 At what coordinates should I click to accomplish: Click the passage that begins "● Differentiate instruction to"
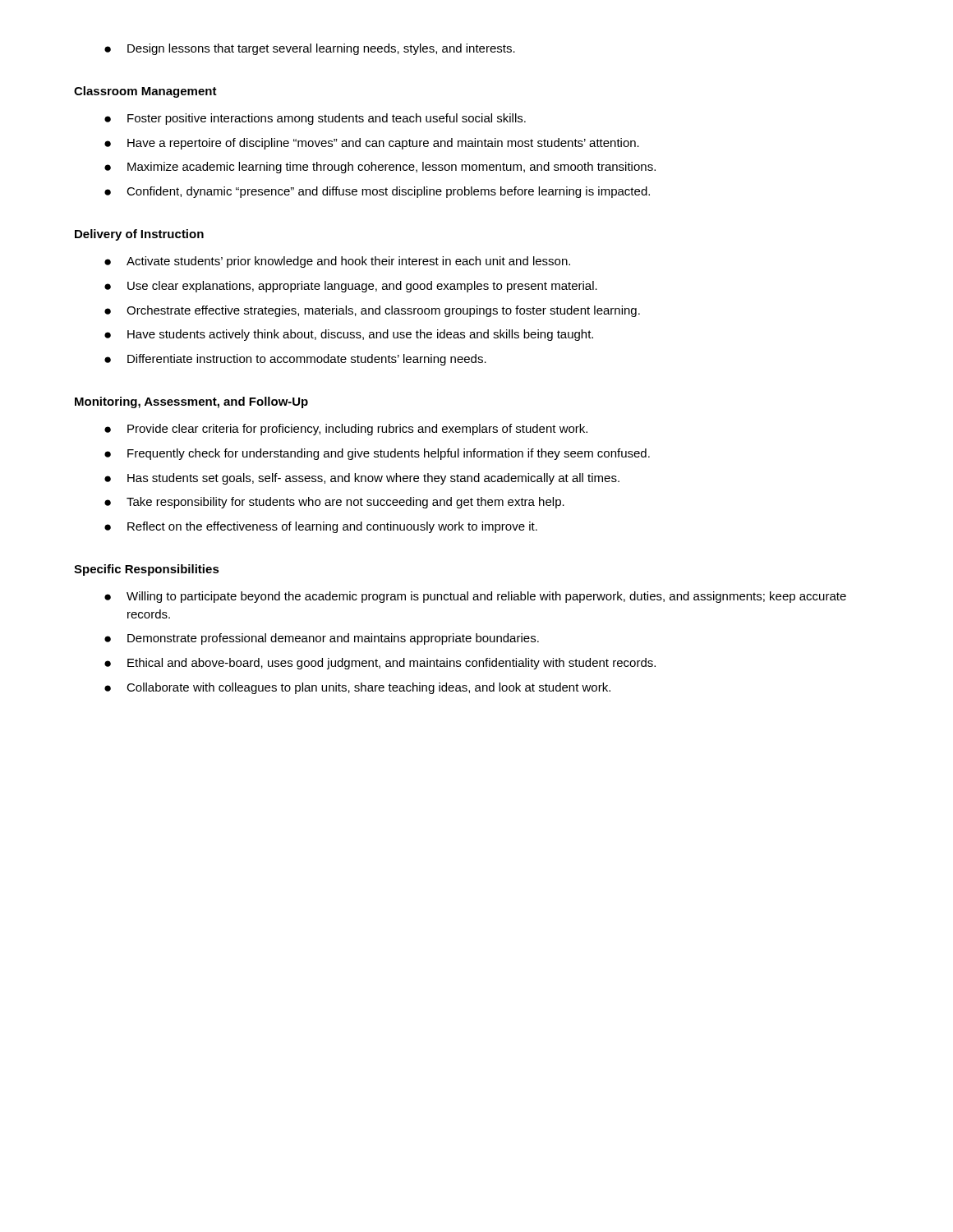(491, 360)
